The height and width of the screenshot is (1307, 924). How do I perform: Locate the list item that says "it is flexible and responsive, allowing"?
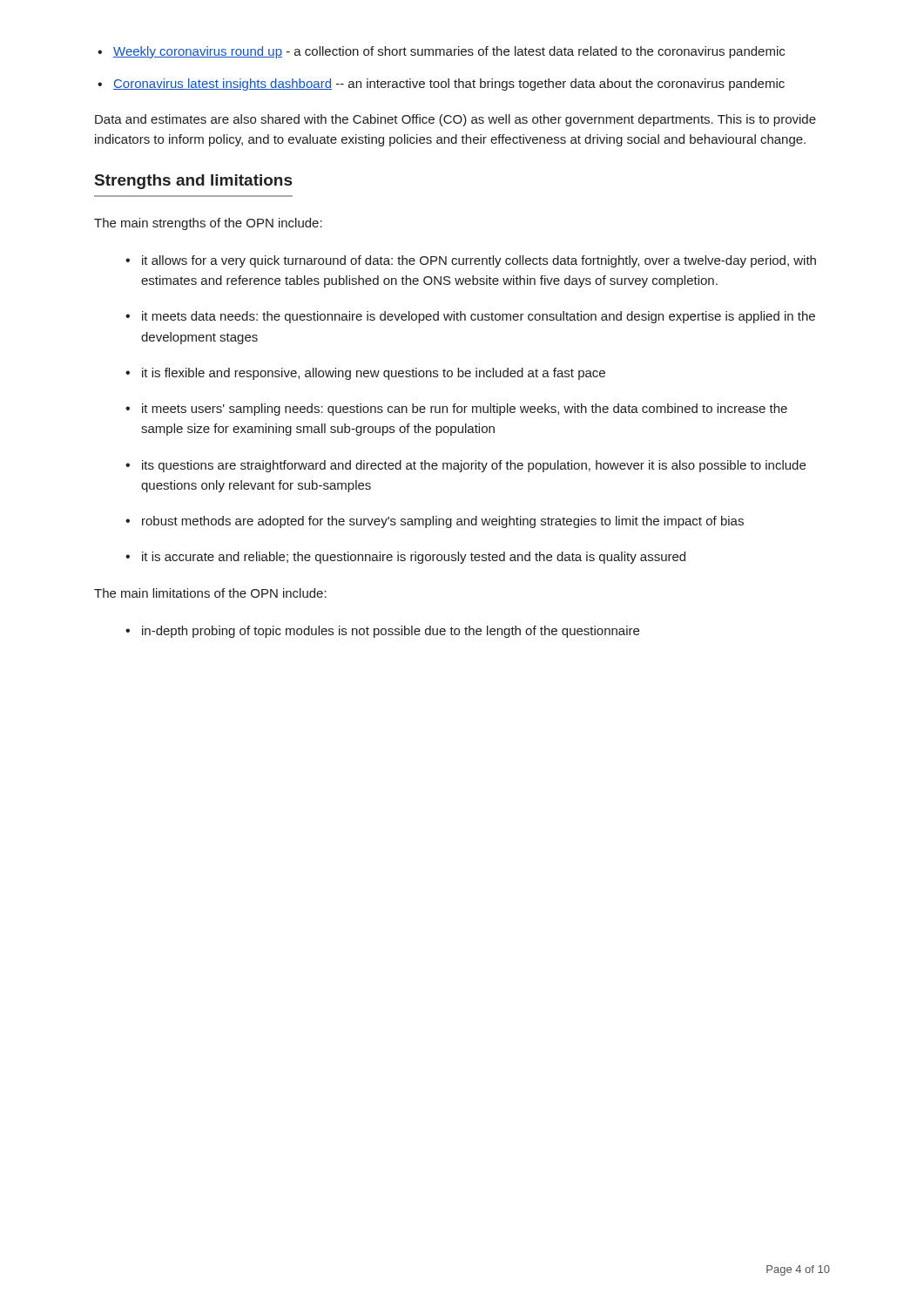476,372
